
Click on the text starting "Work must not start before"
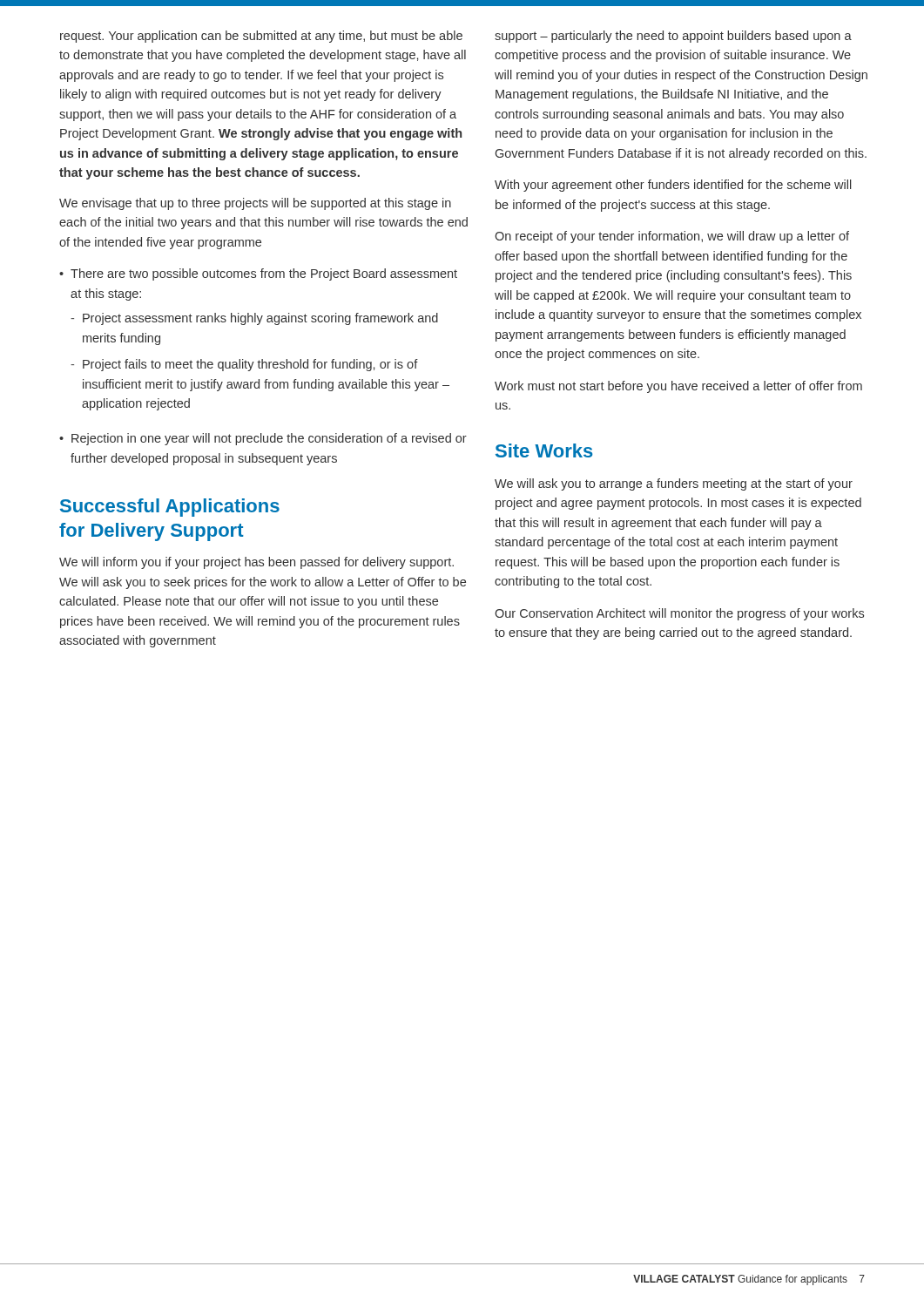tap(682, 396)
